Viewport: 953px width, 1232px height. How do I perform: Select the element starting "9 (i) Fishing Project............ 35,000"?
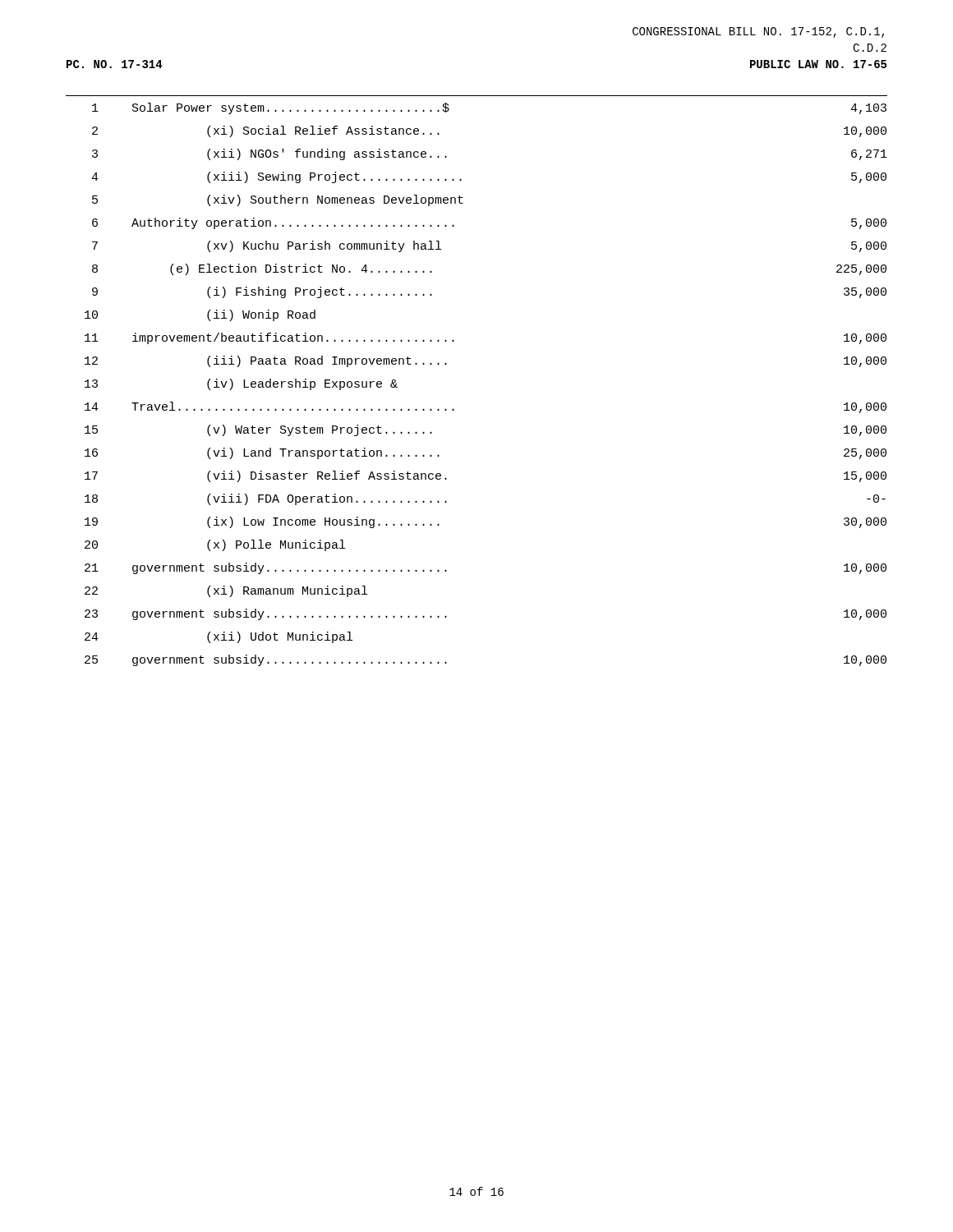pos(95,292)
